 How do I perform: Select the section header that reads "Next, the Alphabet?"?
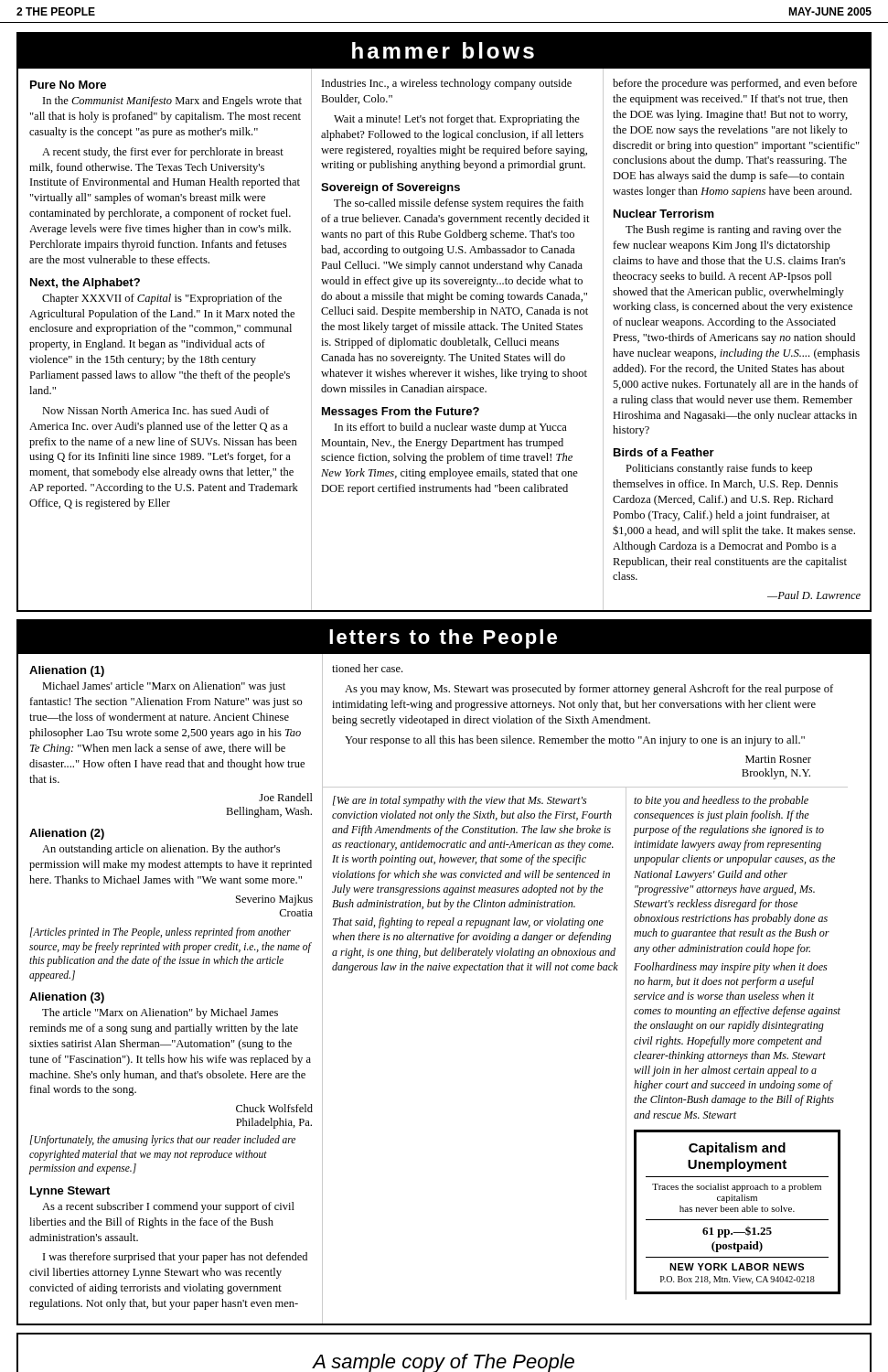click(85, 282)
